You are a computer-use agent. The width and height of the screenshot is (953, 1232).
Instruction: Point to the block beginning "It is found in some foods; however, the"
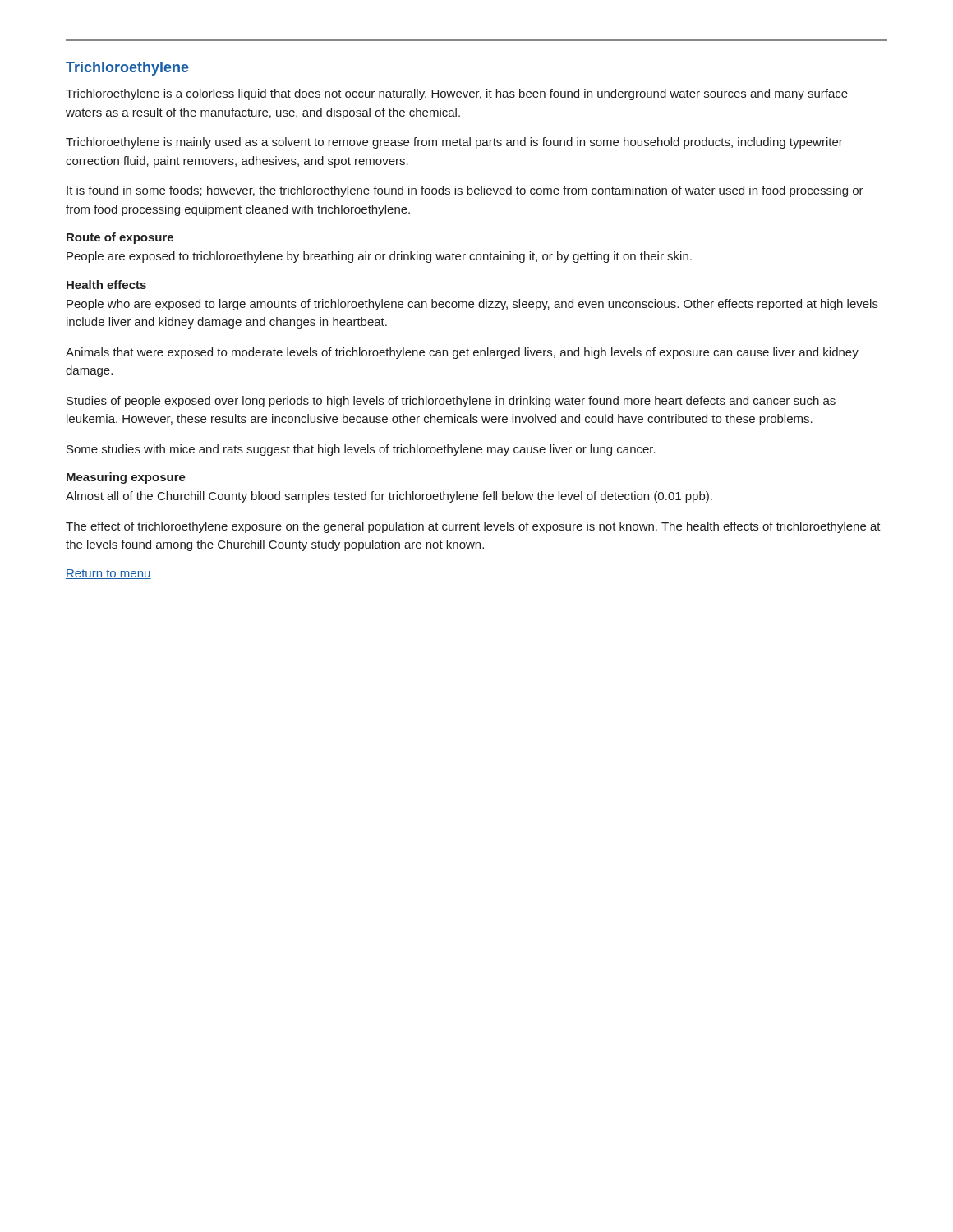476,200
